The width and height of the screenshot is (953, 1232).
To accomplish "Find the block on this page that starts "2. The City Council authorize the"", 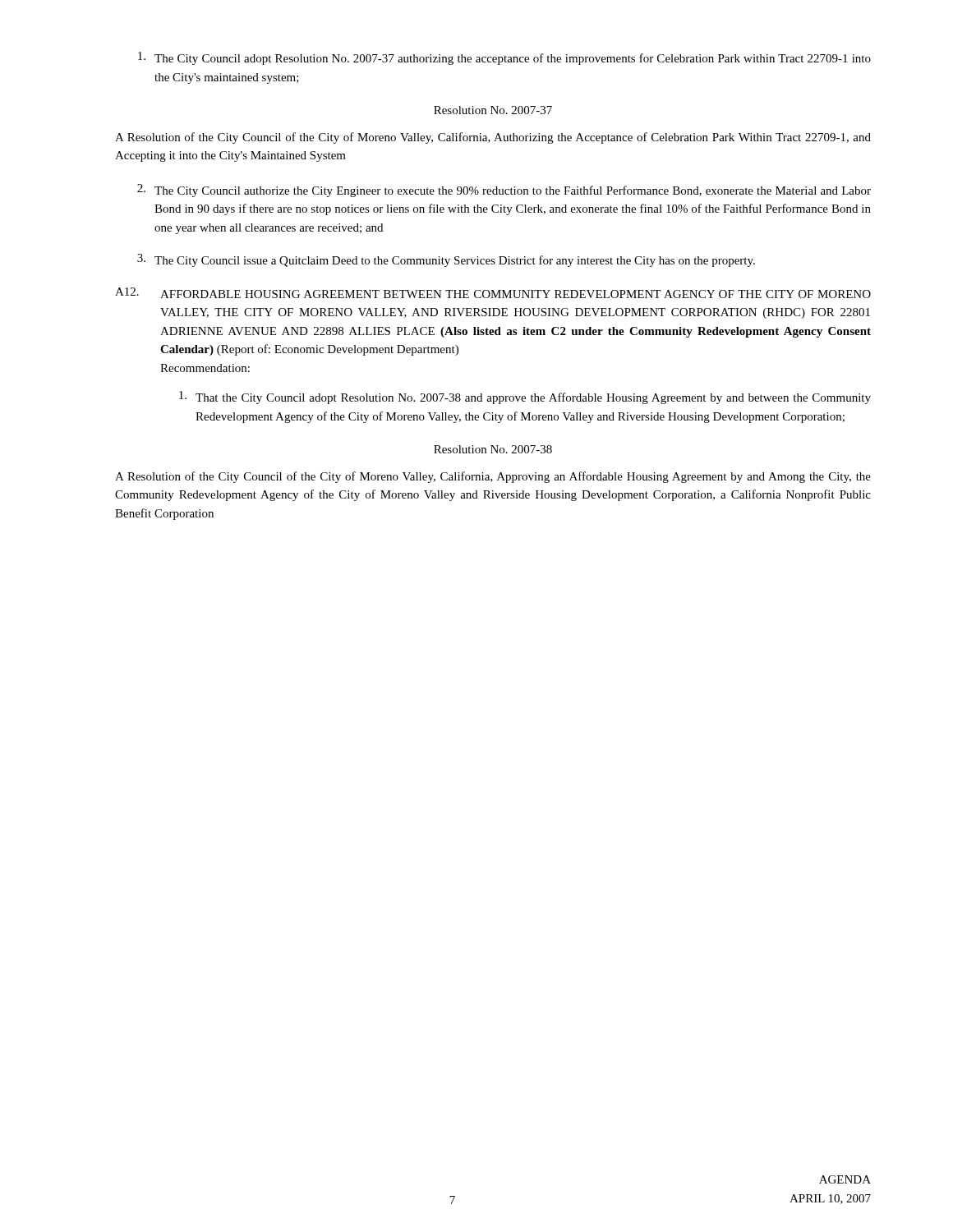I will pyautogui.click(x=493, y=209).
